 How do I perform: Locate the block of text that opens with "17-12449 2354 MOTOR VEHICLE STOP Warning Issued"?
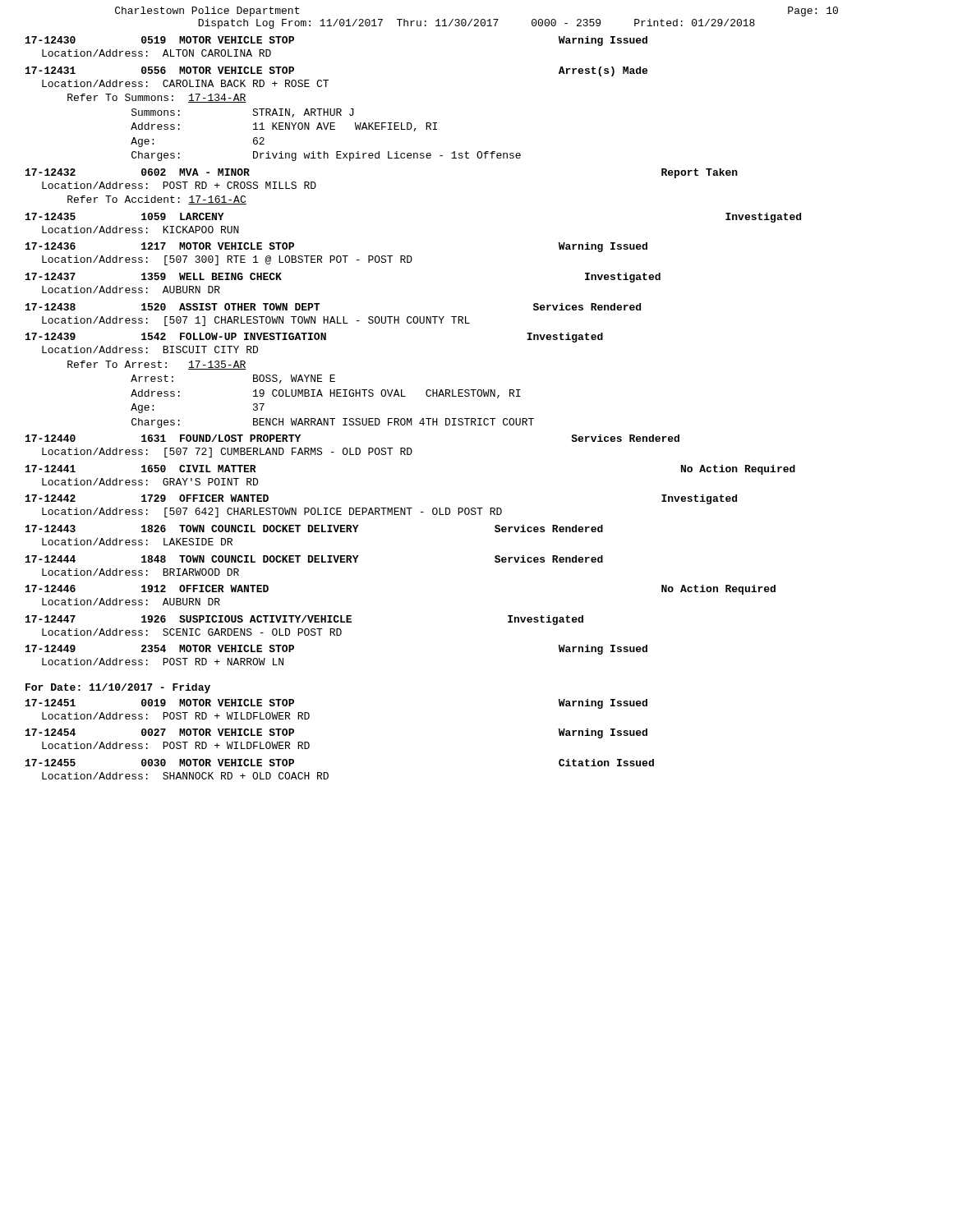pos(47,649)
